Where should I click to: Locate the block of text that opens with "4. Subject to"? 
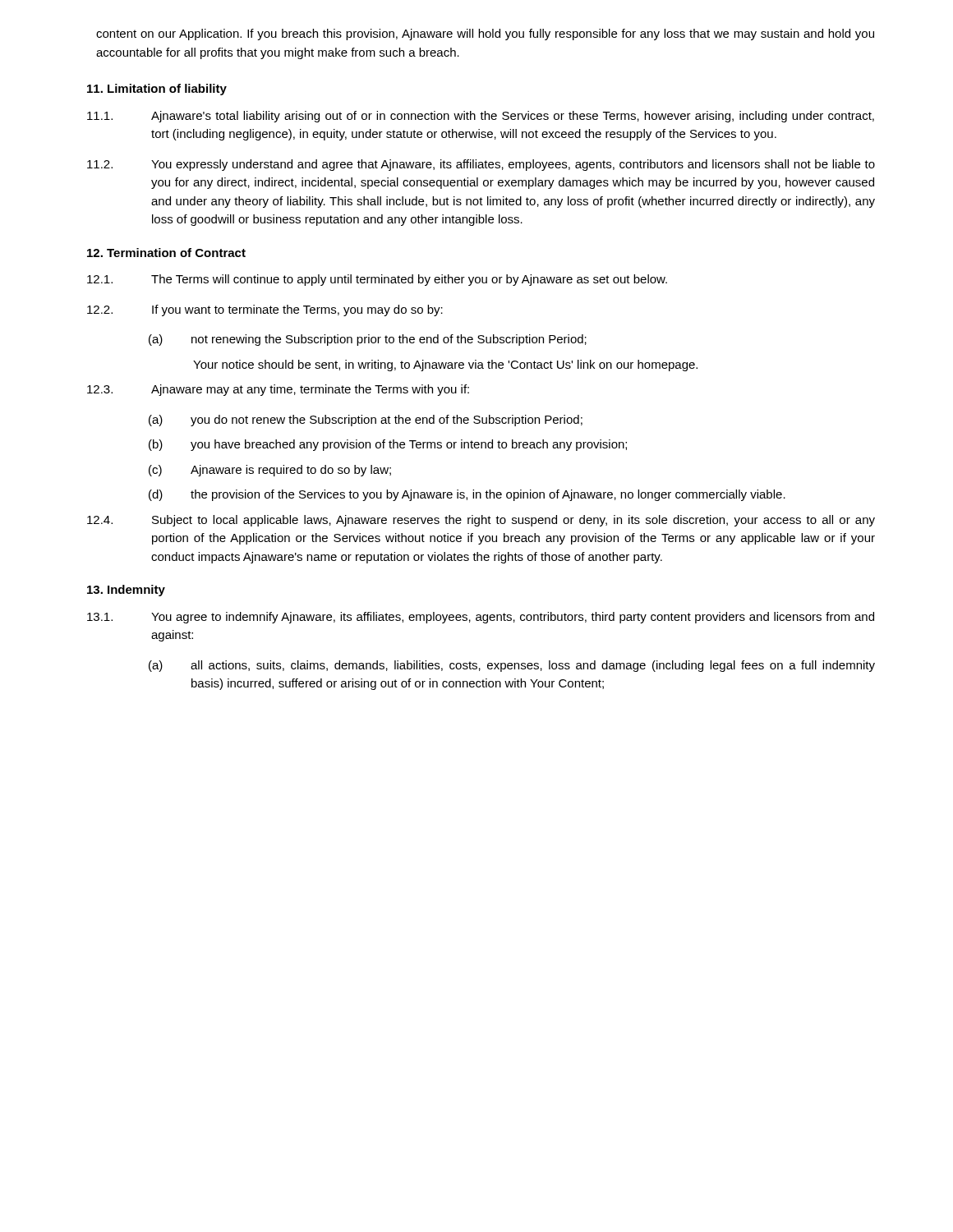(481, 538)
